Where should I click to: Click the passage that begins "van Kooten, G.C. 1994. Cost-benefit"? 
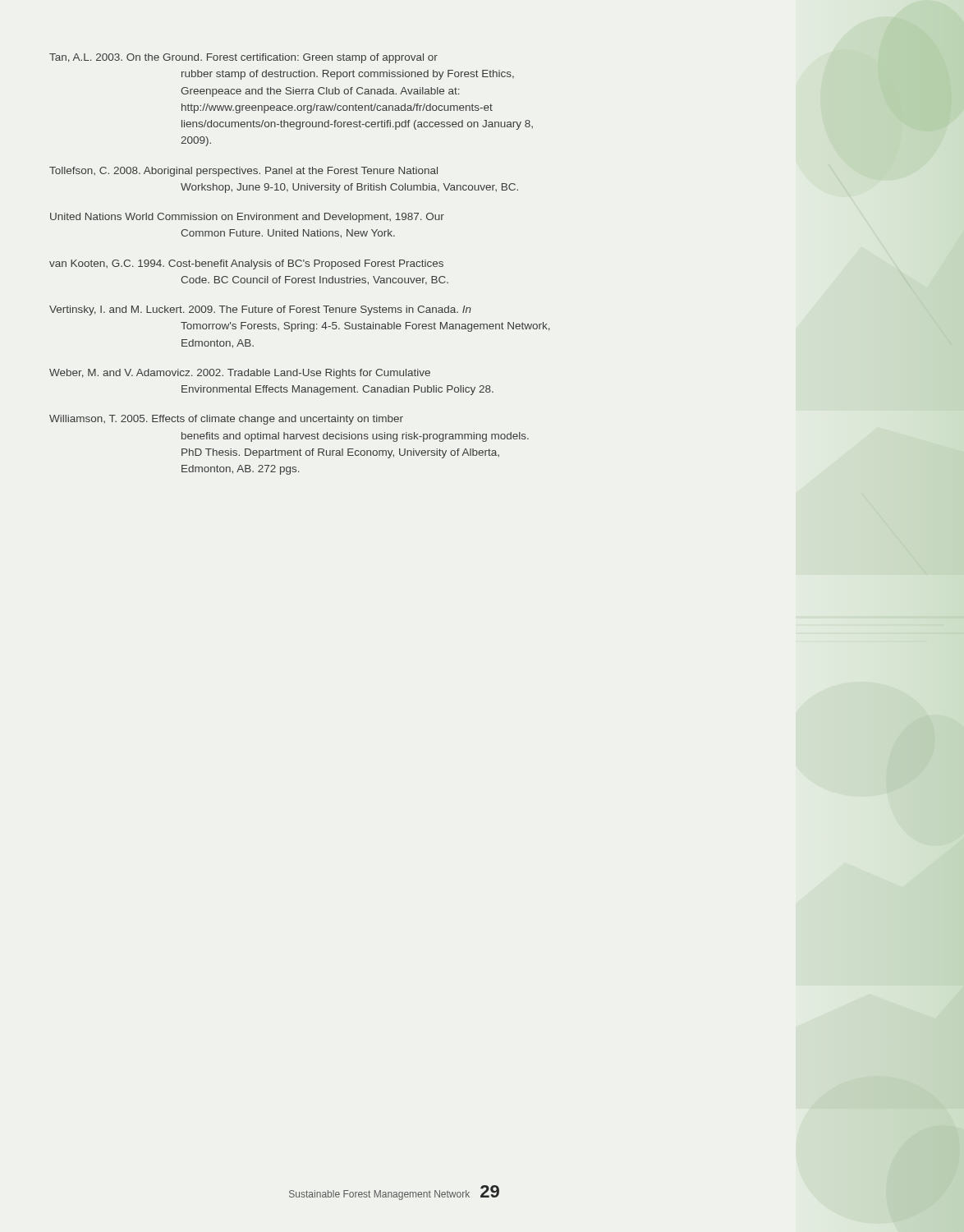(345, 272)
